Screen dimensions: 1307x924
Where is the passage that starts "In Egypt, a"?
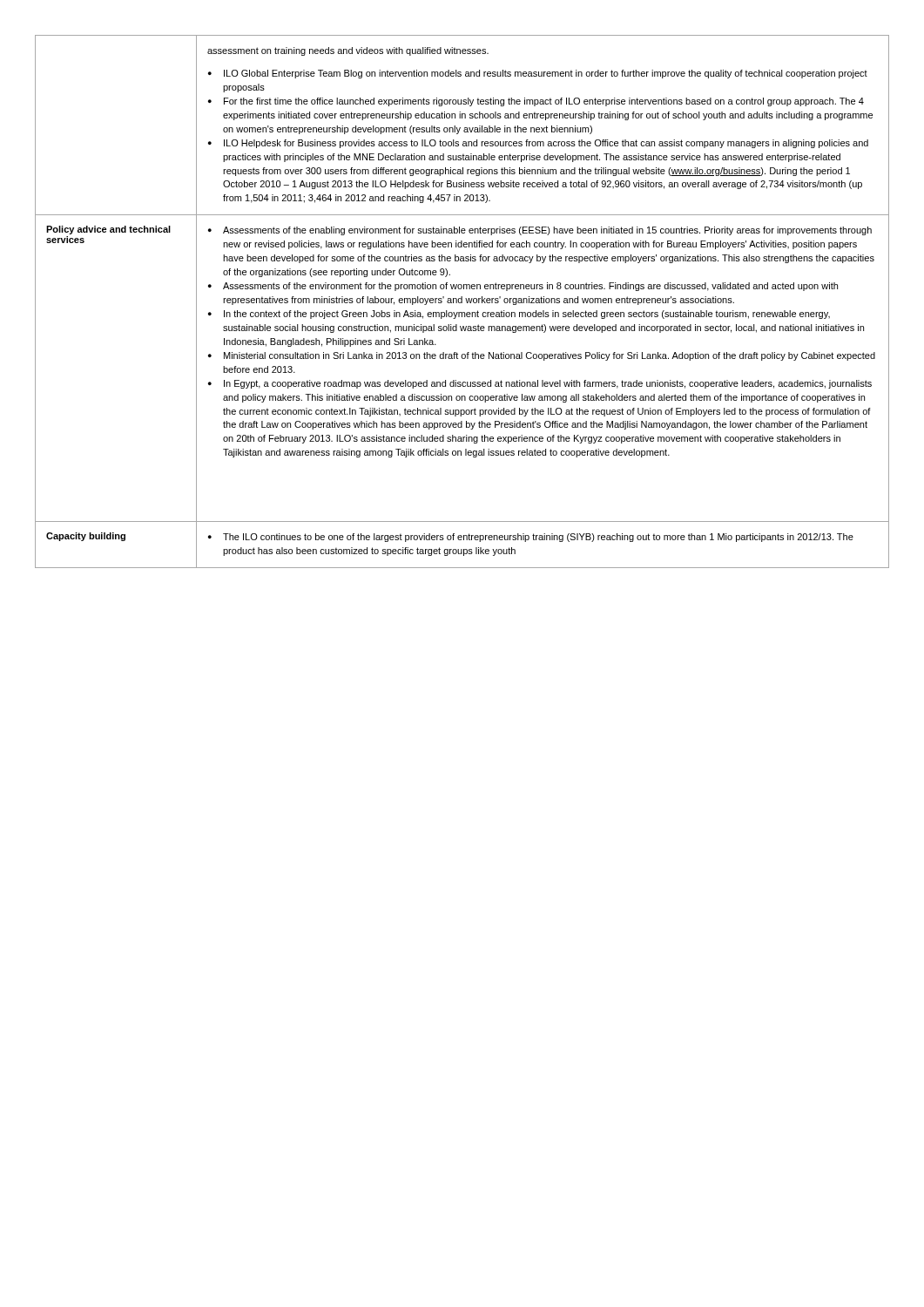pos(543,419)
